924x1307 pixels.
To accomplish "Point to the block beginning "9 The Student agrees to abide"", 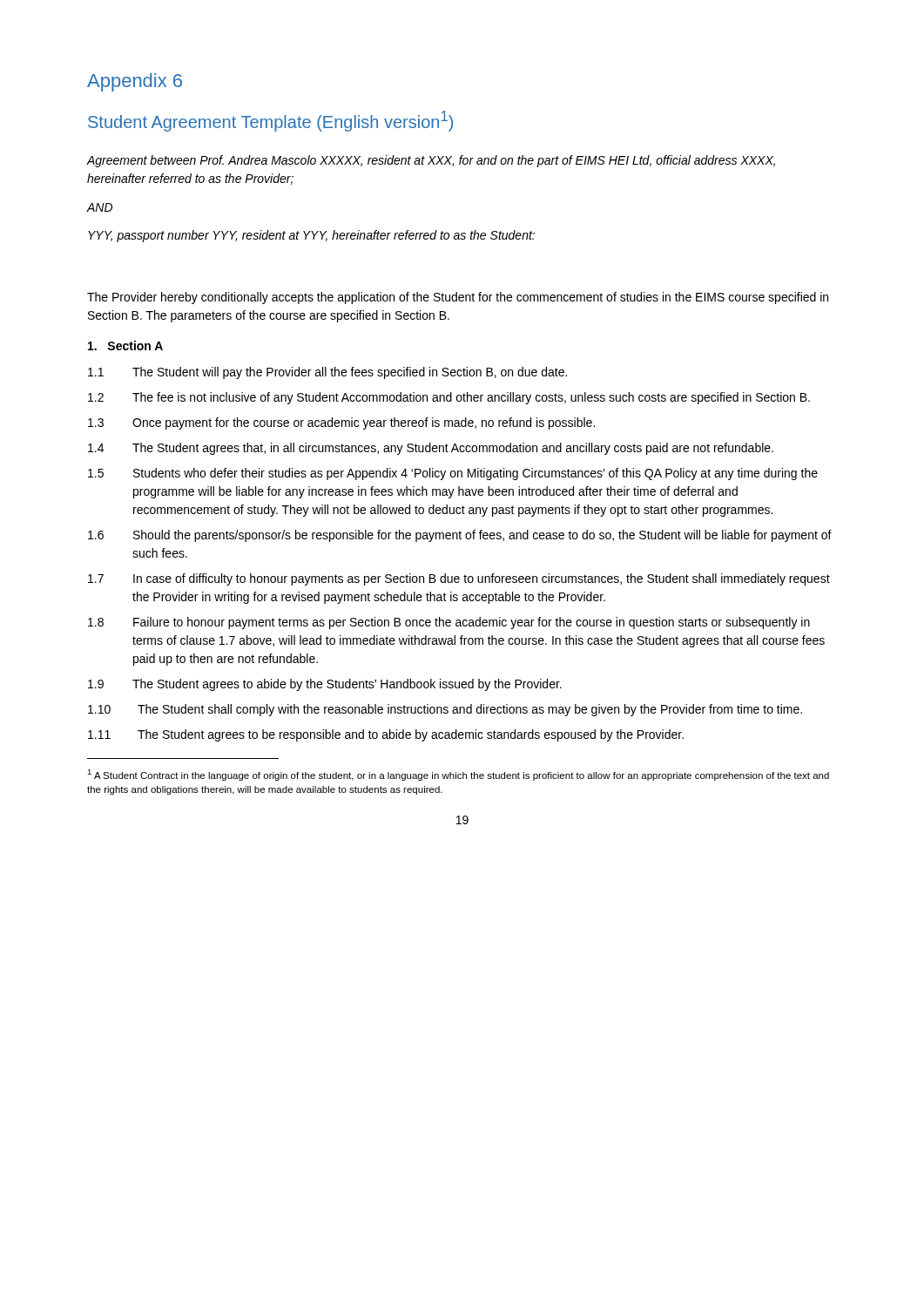I will (x=462, y=684).
